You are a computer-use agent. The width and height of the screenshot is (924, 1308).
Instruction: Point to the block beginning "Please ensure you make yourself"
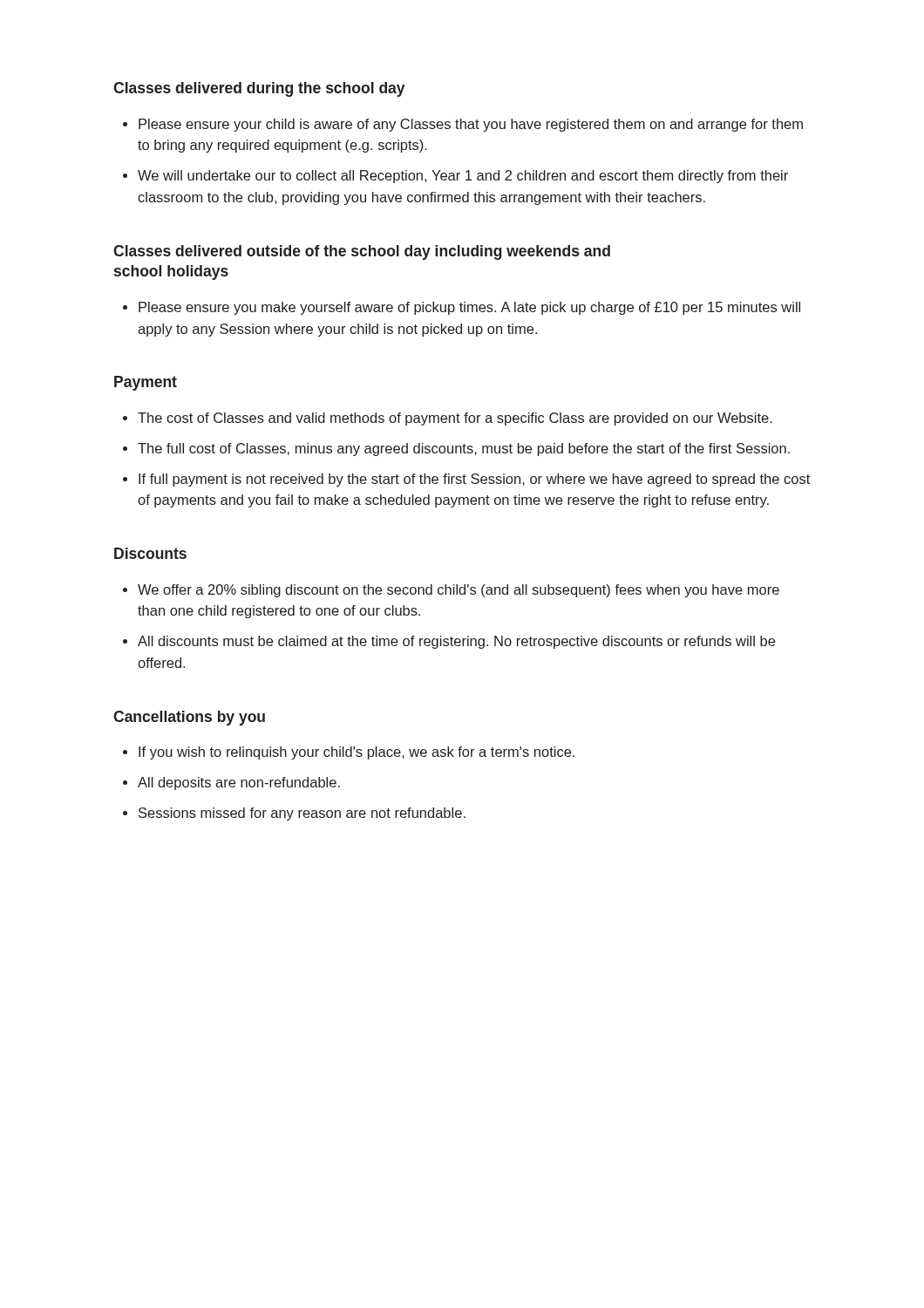pyautogui.click(x=470, y=318)
